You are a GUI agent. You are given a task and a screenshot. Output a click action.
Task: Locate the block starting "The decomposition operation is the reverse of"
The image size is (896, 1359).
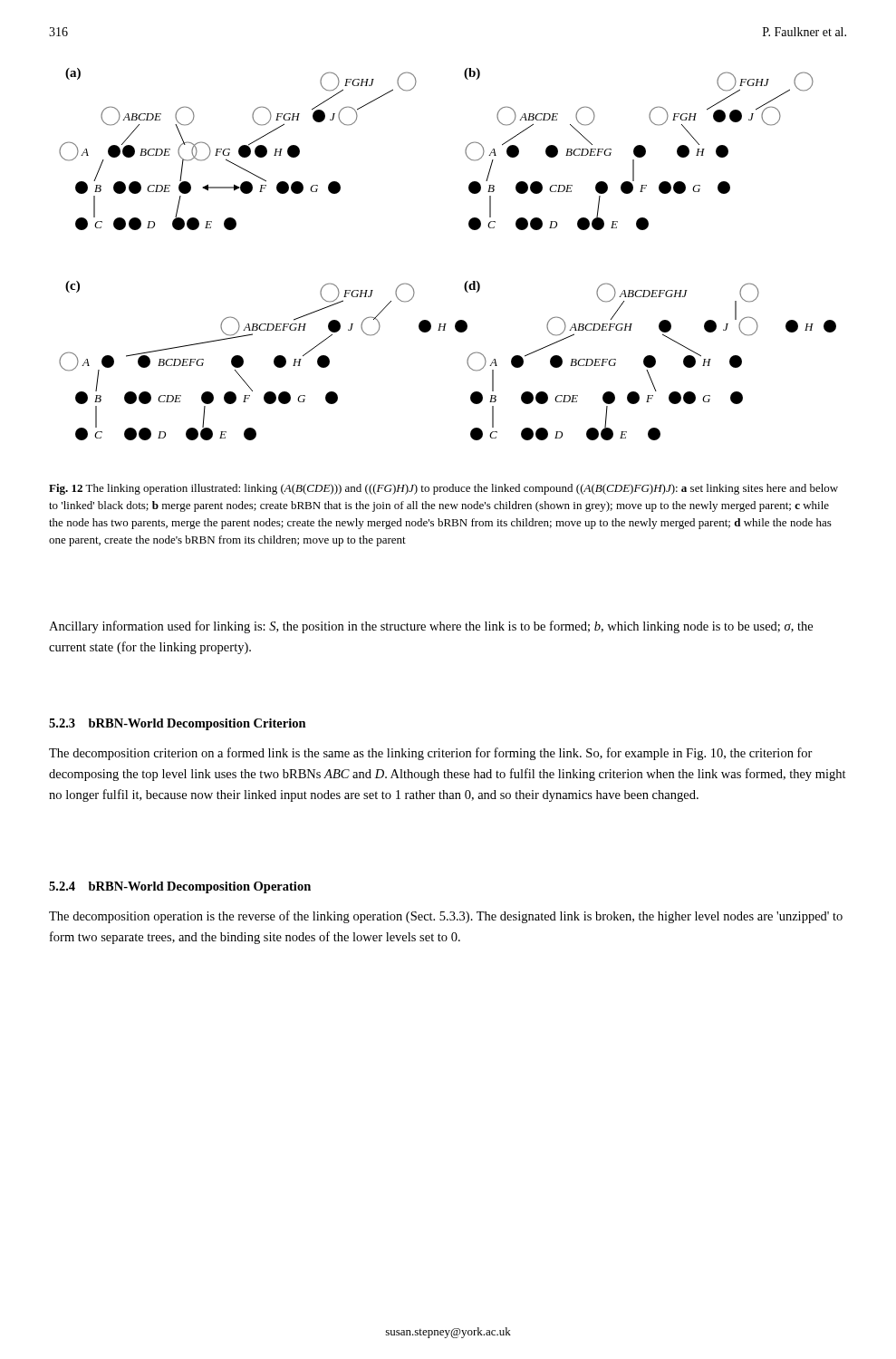coord(446,926)
